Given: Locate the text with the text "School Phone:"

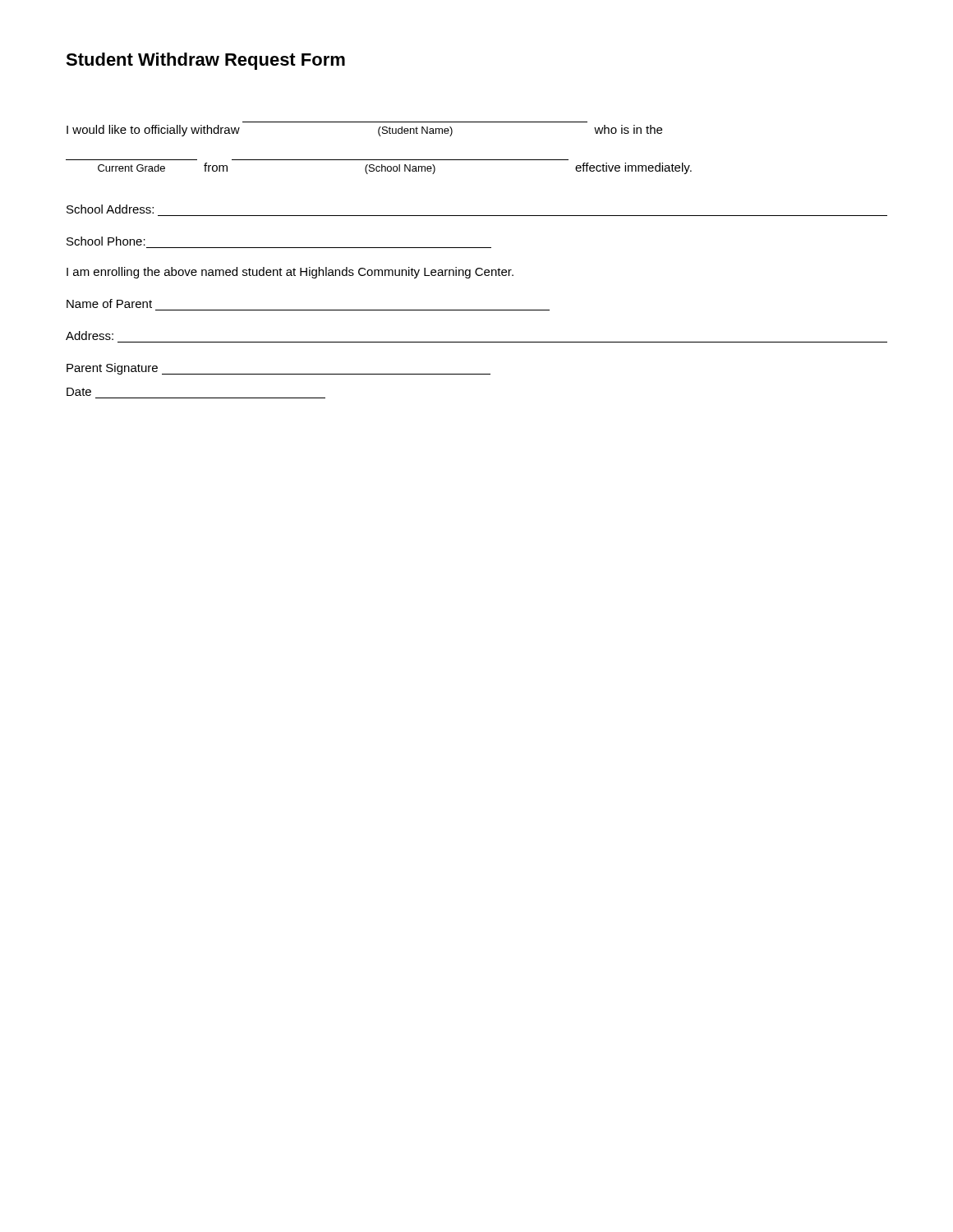Looking at the screenshot, I should [x=476, y=240].
